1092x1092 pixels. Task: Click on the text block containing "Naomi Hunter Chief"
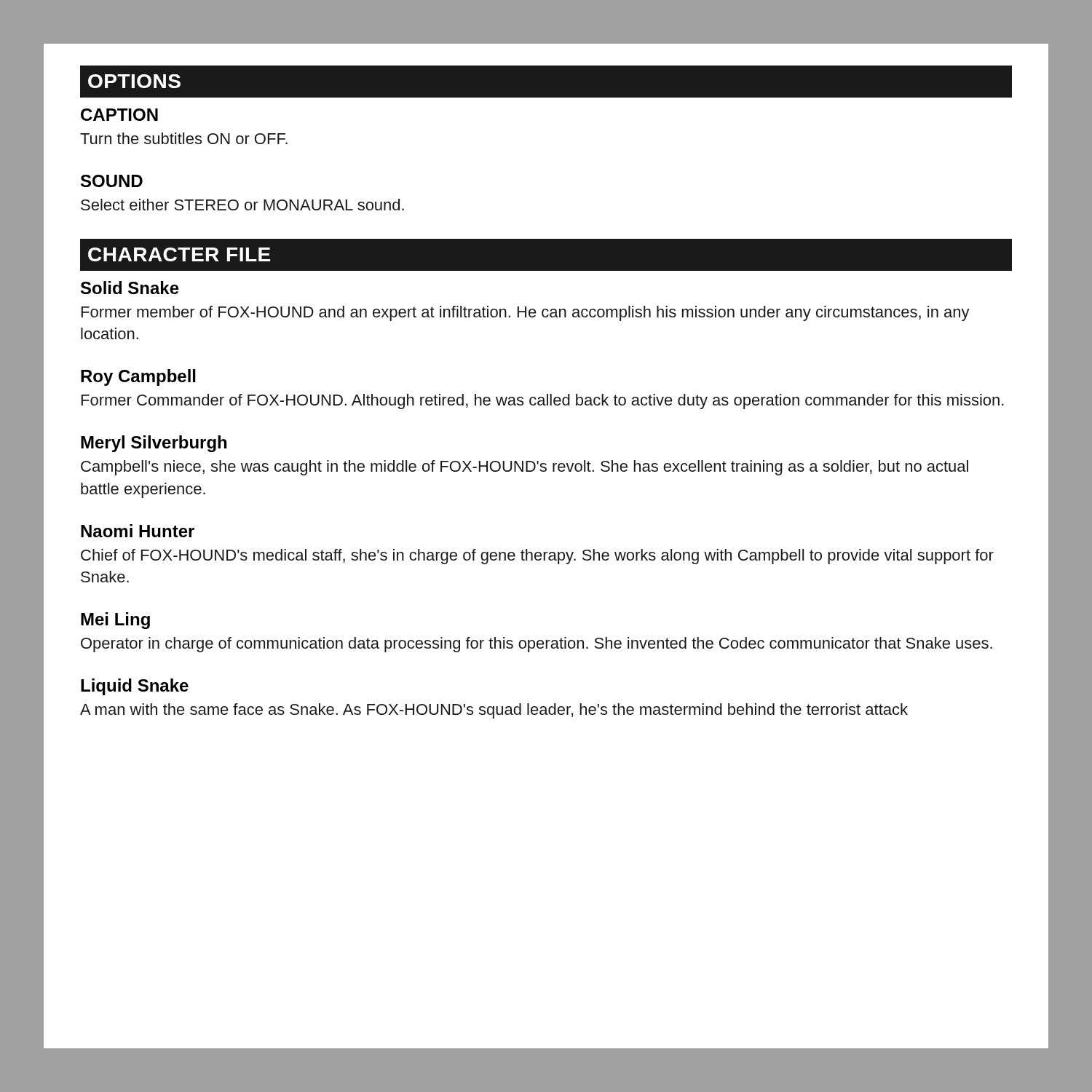[546, 555]
